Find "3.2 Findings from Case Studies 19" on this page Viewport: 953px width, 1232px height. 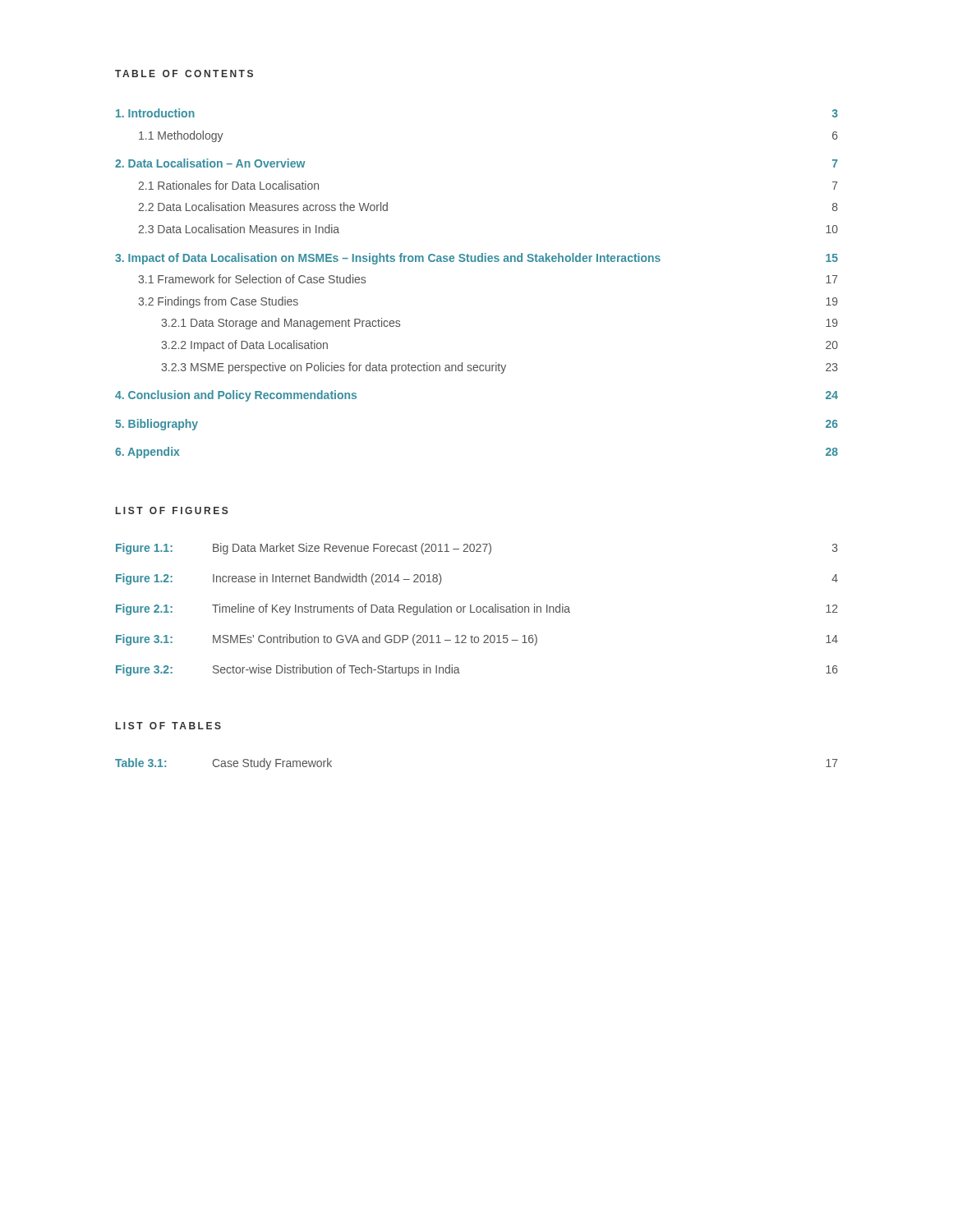click(x=222, y=302)
